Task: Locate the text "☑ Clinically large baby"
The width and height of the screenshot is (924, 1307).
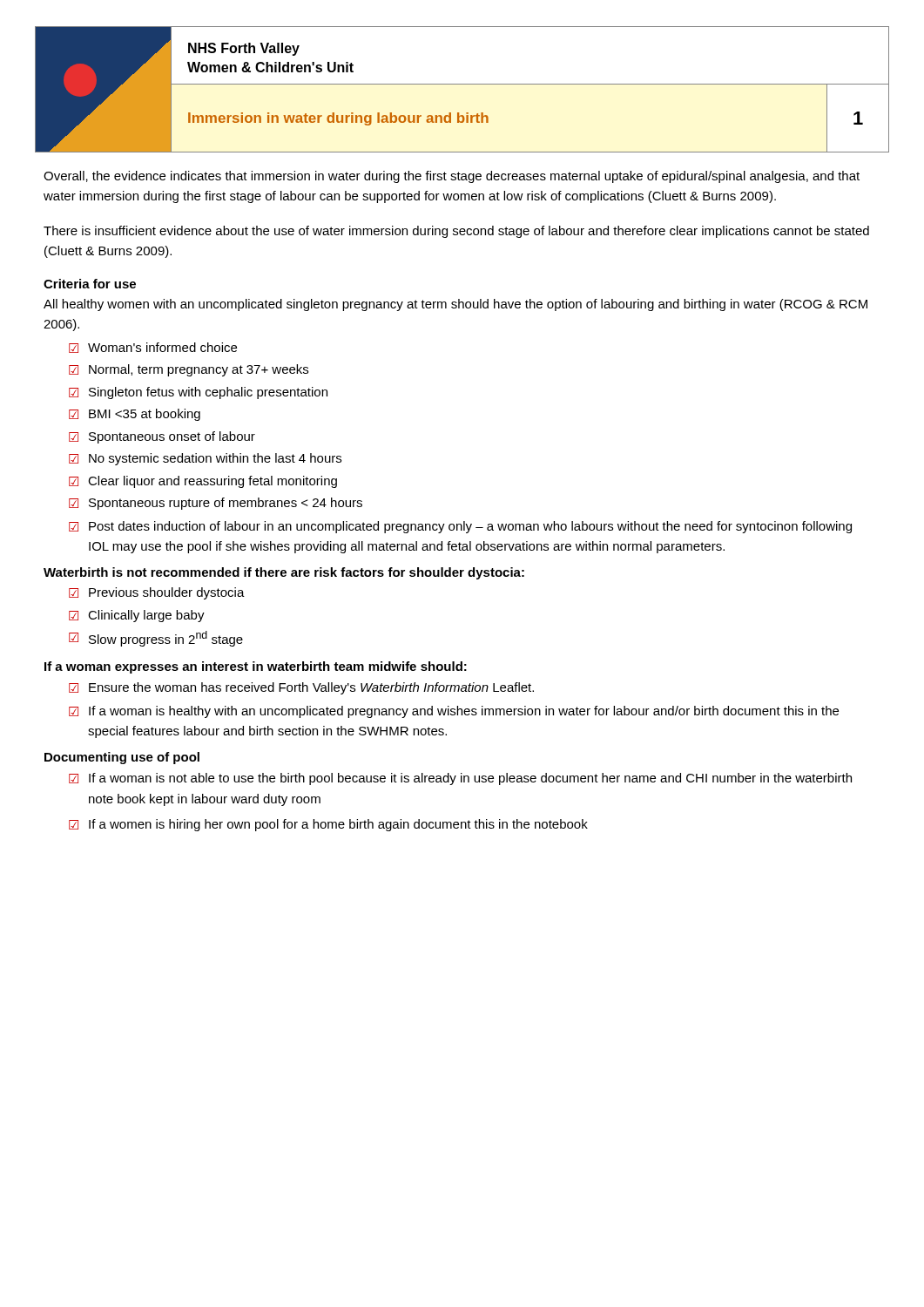Action: tap(136, 615)
